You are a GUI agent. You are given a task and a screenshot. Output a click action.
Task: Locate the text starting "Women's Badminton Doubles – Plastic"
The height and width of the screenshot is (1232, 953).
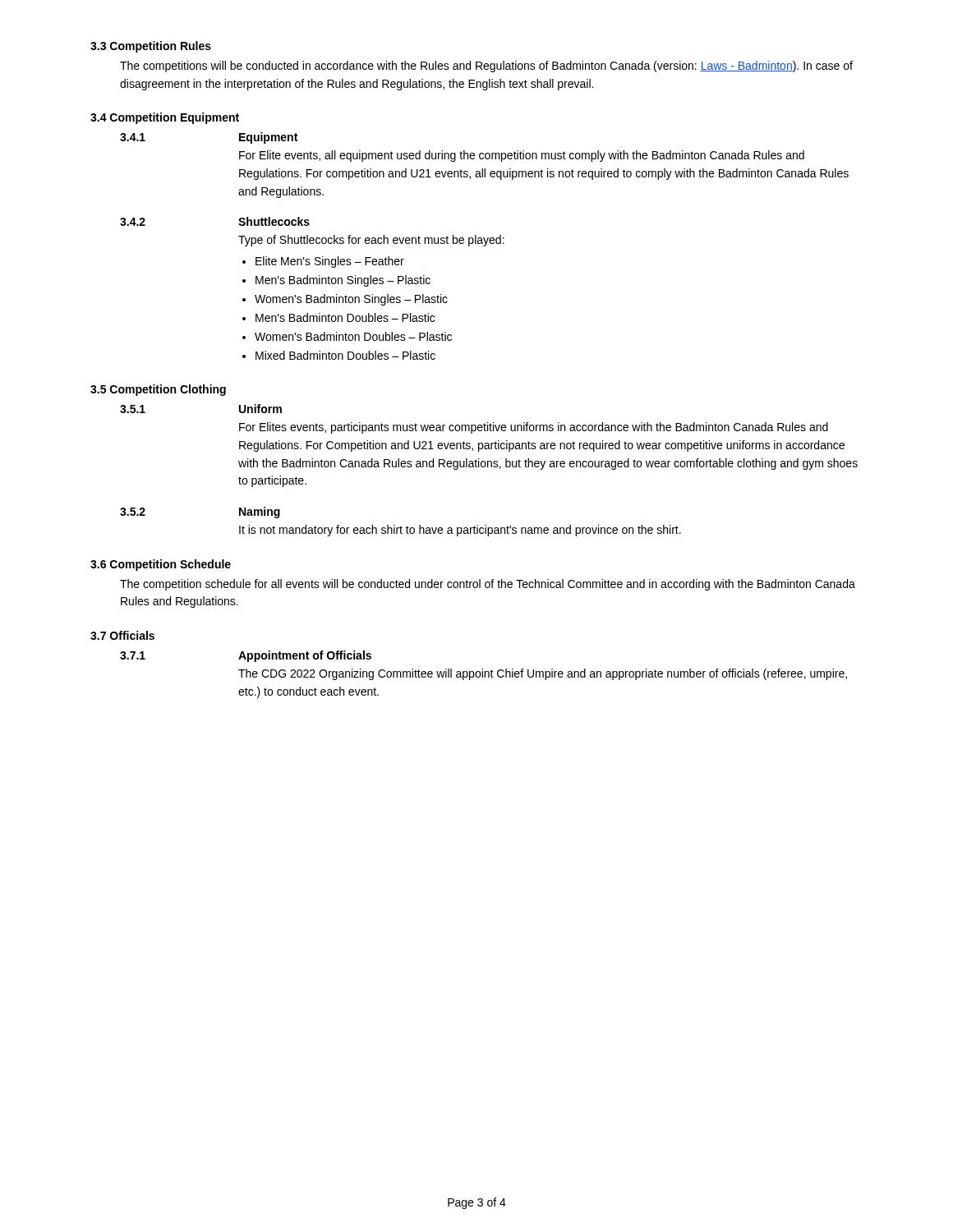tap(353, 337)
